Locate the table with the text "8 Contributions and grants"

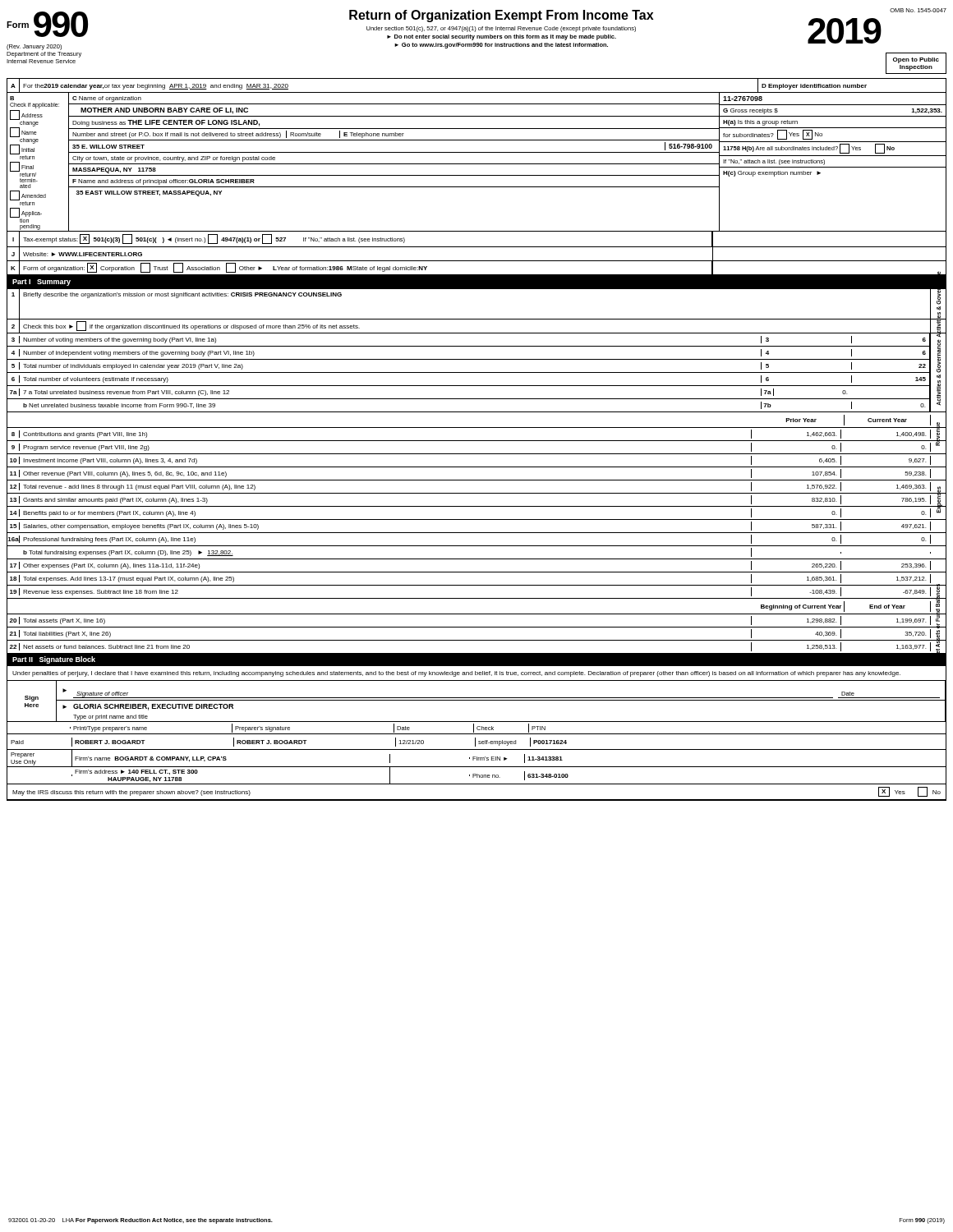[x=476, y=461]
